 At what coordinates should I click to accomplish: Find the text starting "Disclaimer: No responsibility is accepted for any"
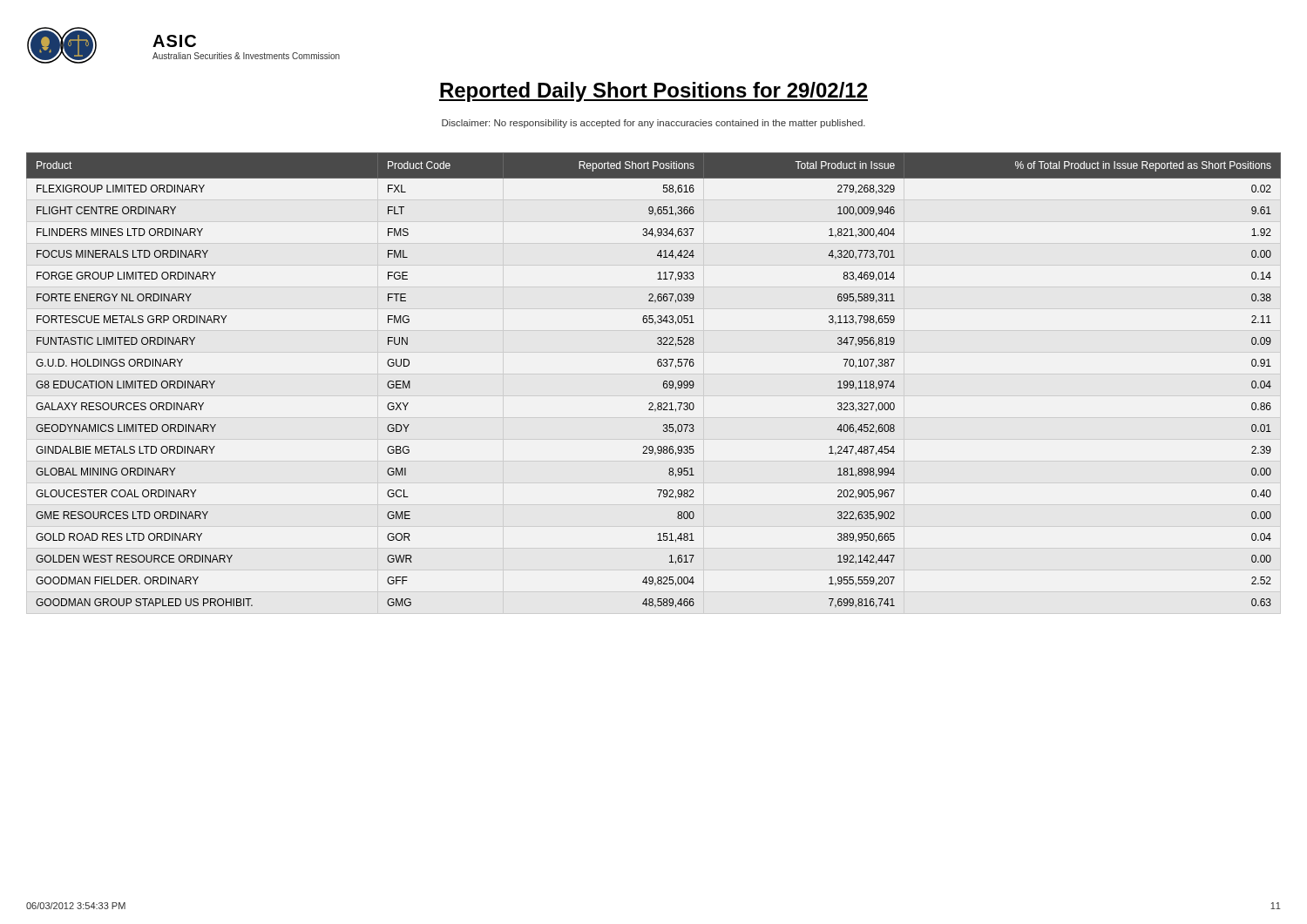(x=654, y=123)
